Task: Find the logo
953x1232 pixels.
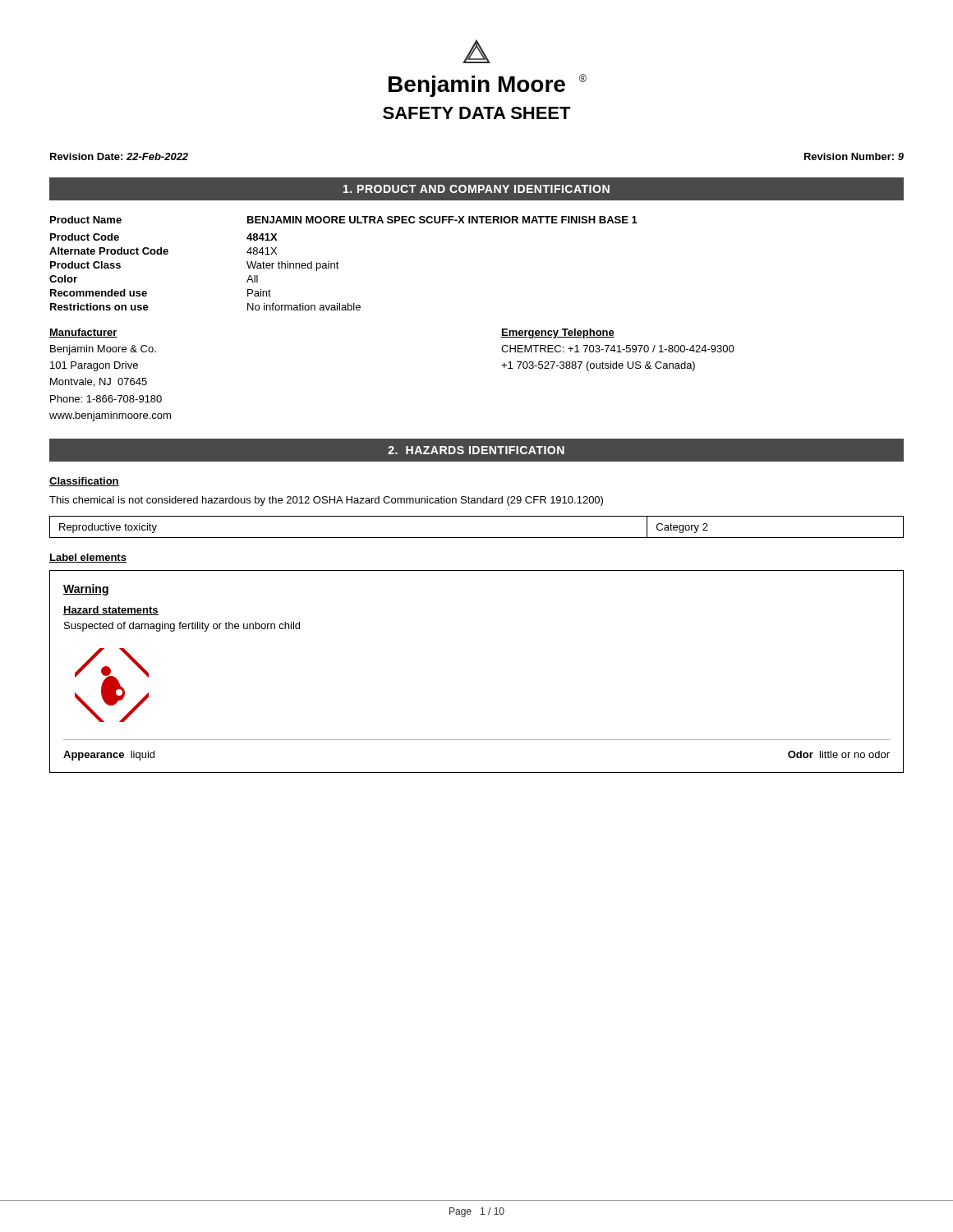Action: click(476, 71)
